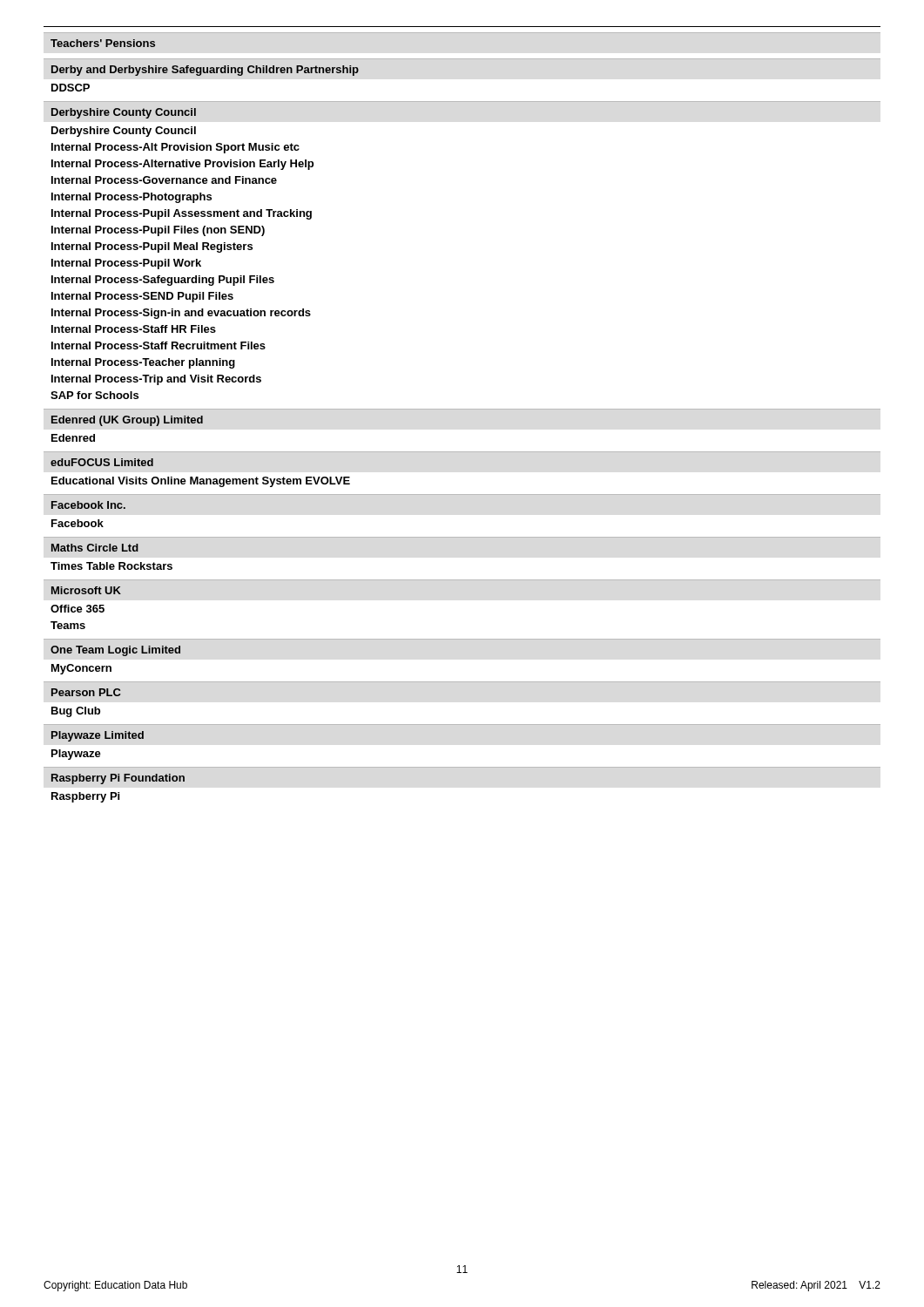
Task: Navigate to the text block starting "Playwaze Limited"
Action: click(97, 735)
